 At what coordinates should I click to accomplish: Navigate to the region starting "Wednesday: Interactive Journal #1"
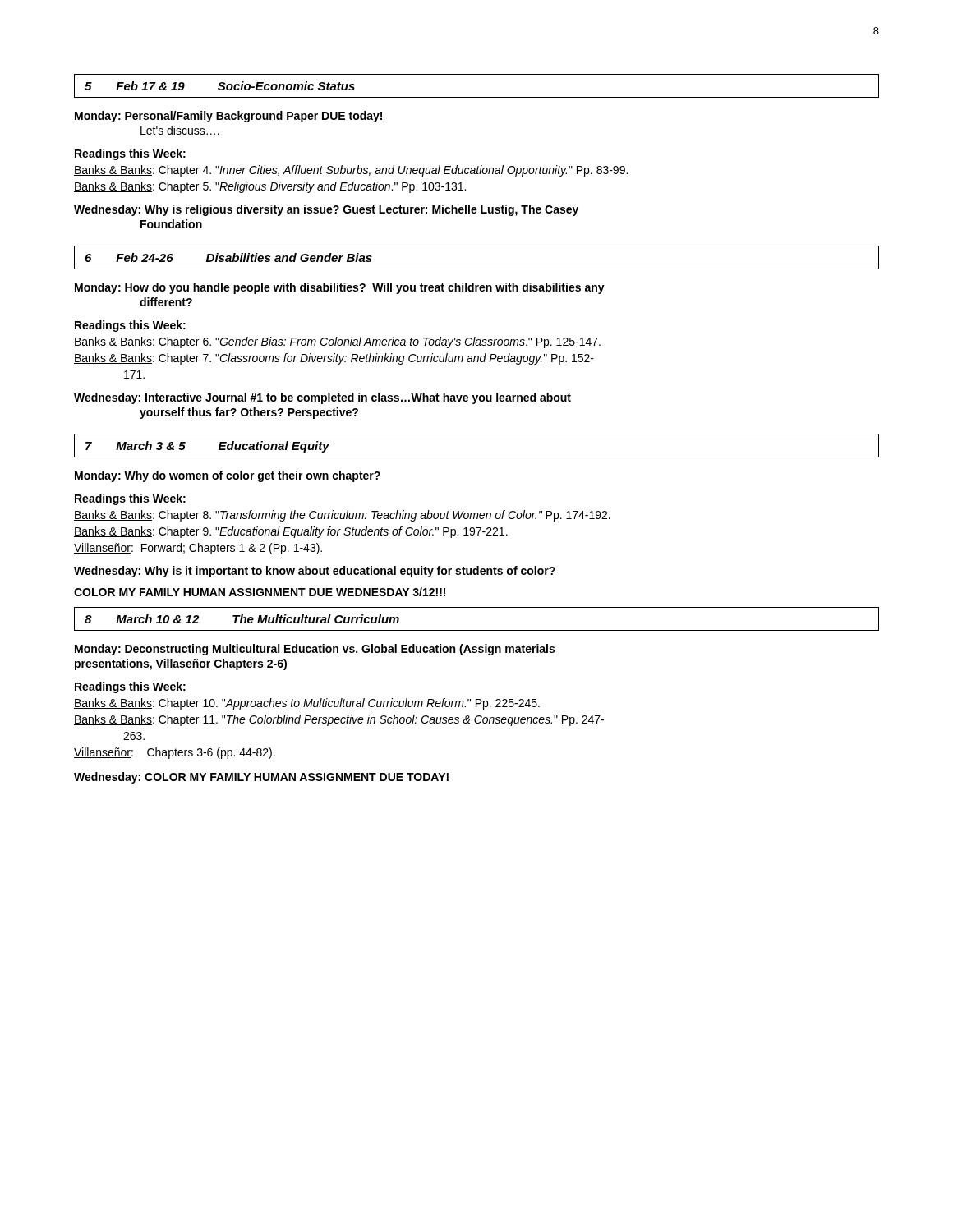[x=476, y=405]
